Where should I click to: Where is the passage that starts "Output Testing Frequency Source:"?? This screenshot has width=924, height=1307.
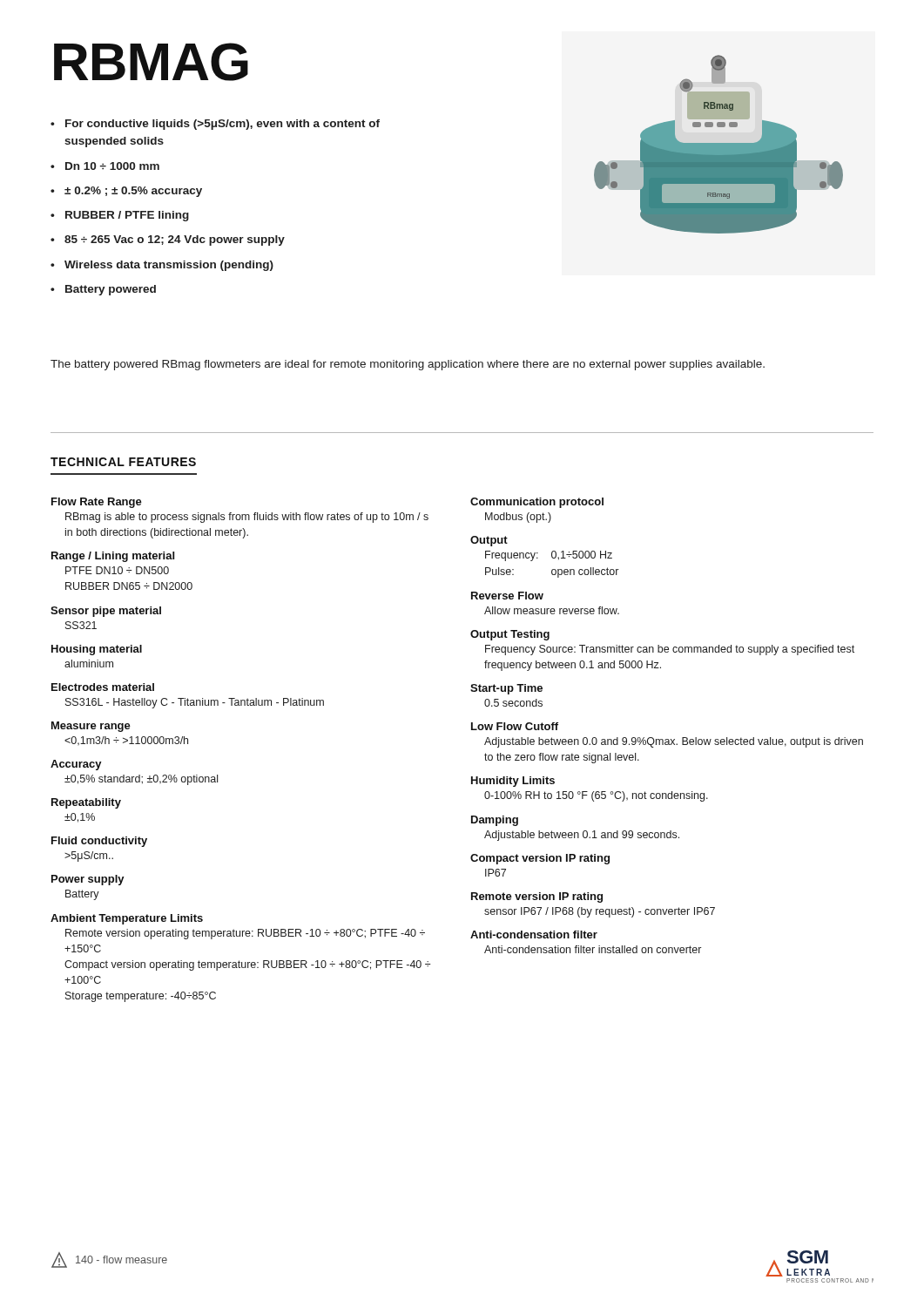point(672,650)
